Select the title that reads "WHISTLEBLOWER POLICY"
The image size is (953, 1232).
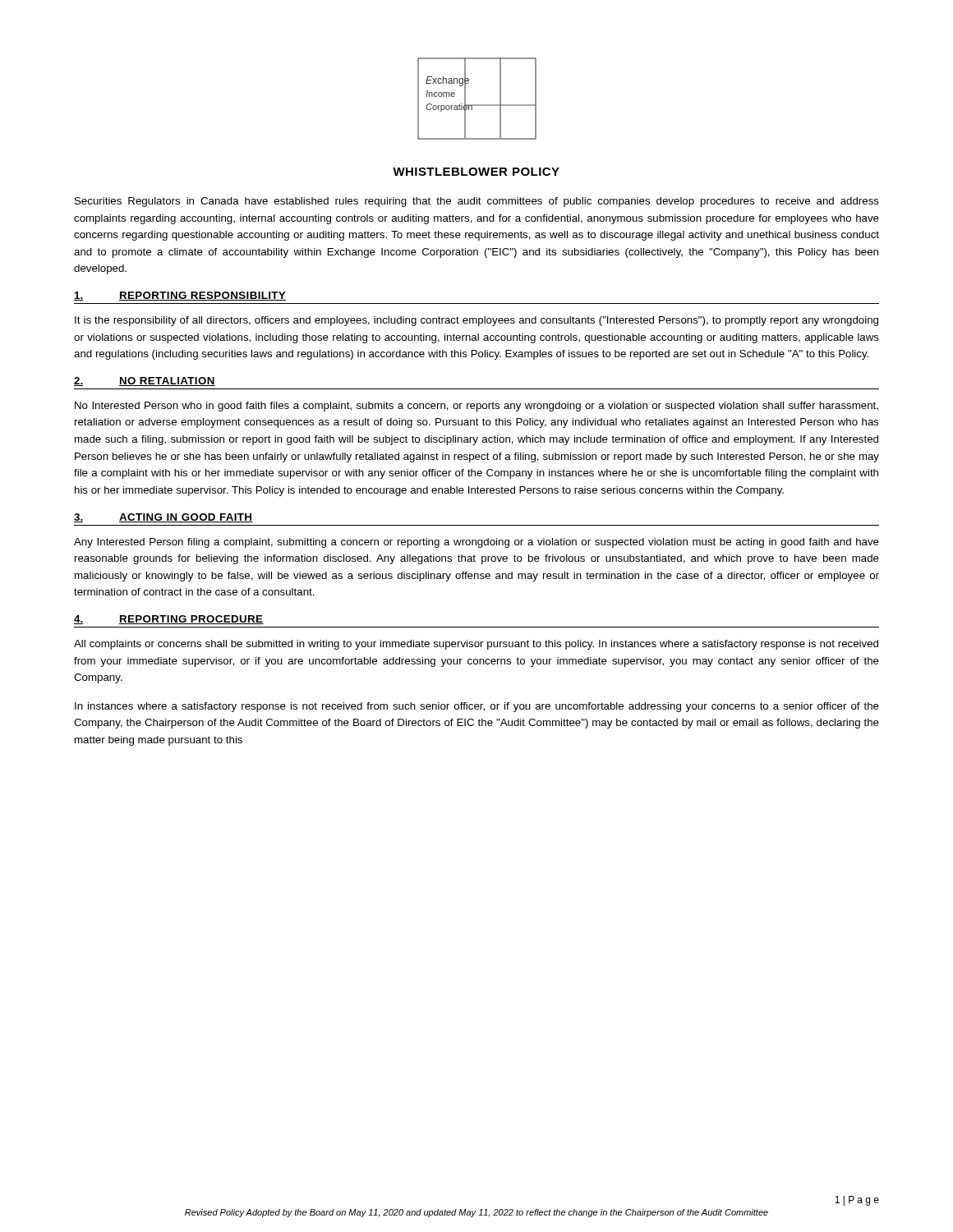tap(476, 171)
